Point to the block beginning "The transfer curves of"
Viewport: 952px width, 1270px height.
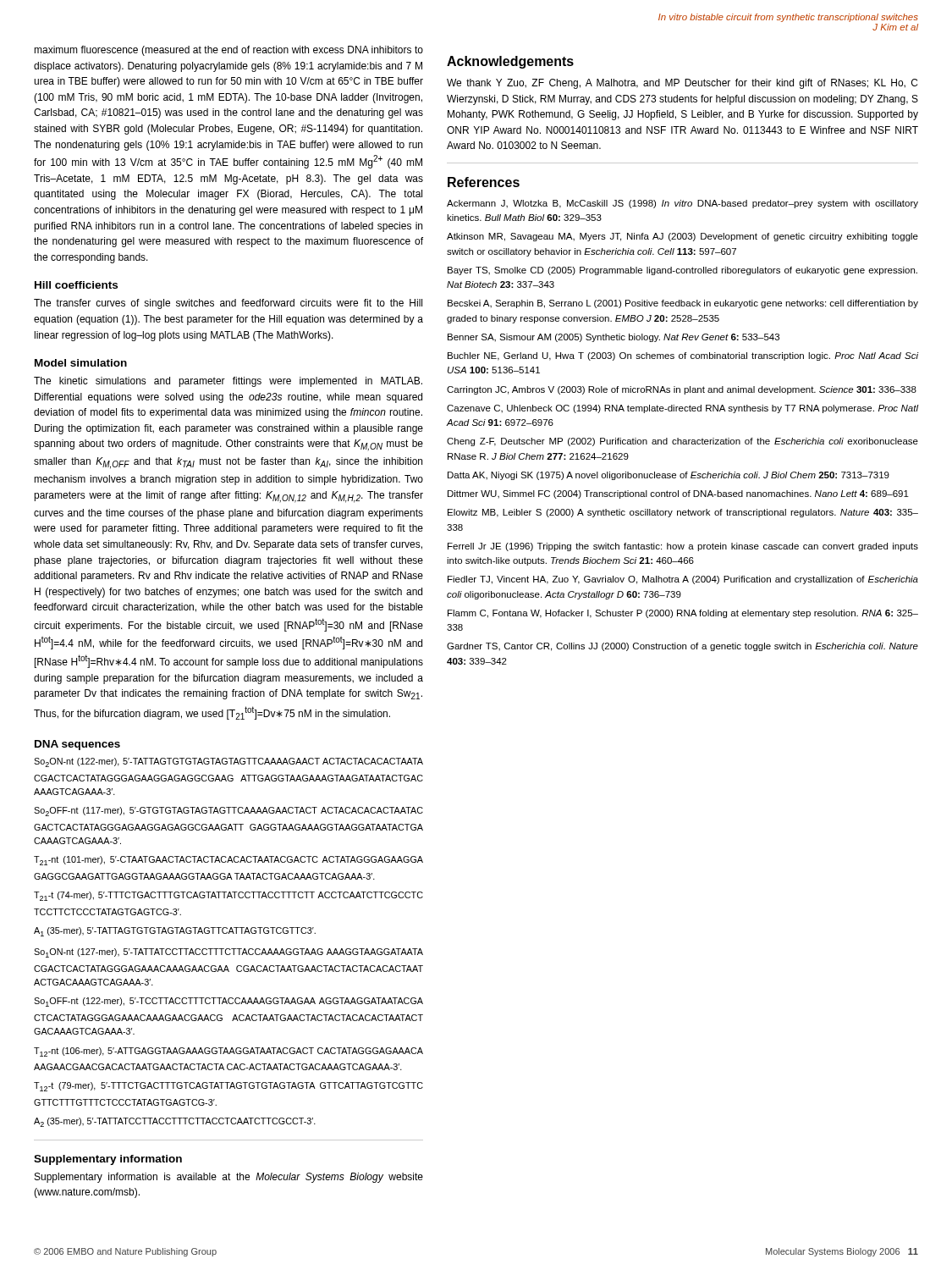tap(228, 319)
